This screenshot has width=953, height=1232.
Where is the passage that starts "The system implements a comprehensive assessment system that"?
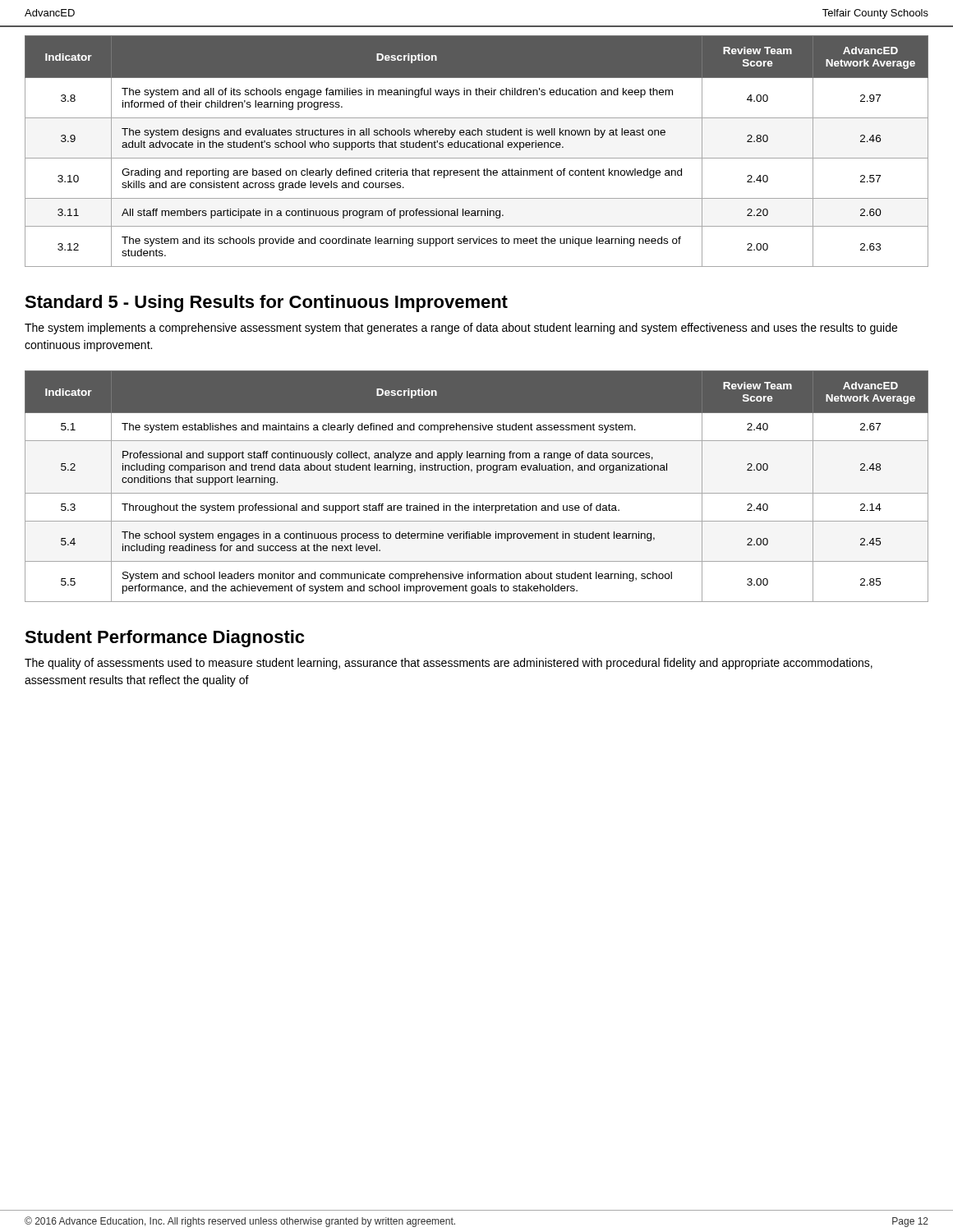461,336
